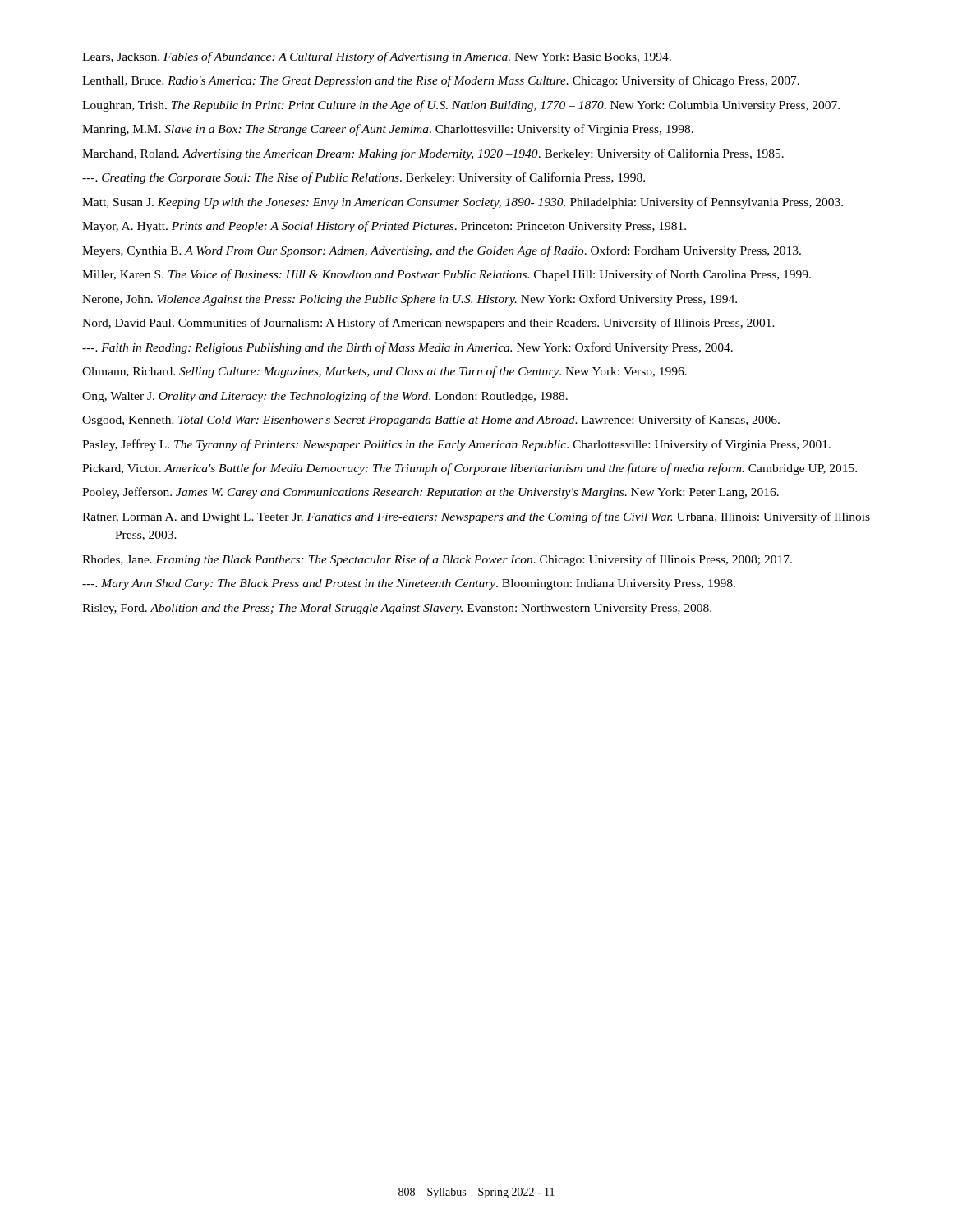Navigate to the passage starting "---. Creating the Corporate Soul: The Rise"

click(x=364, y=177)
